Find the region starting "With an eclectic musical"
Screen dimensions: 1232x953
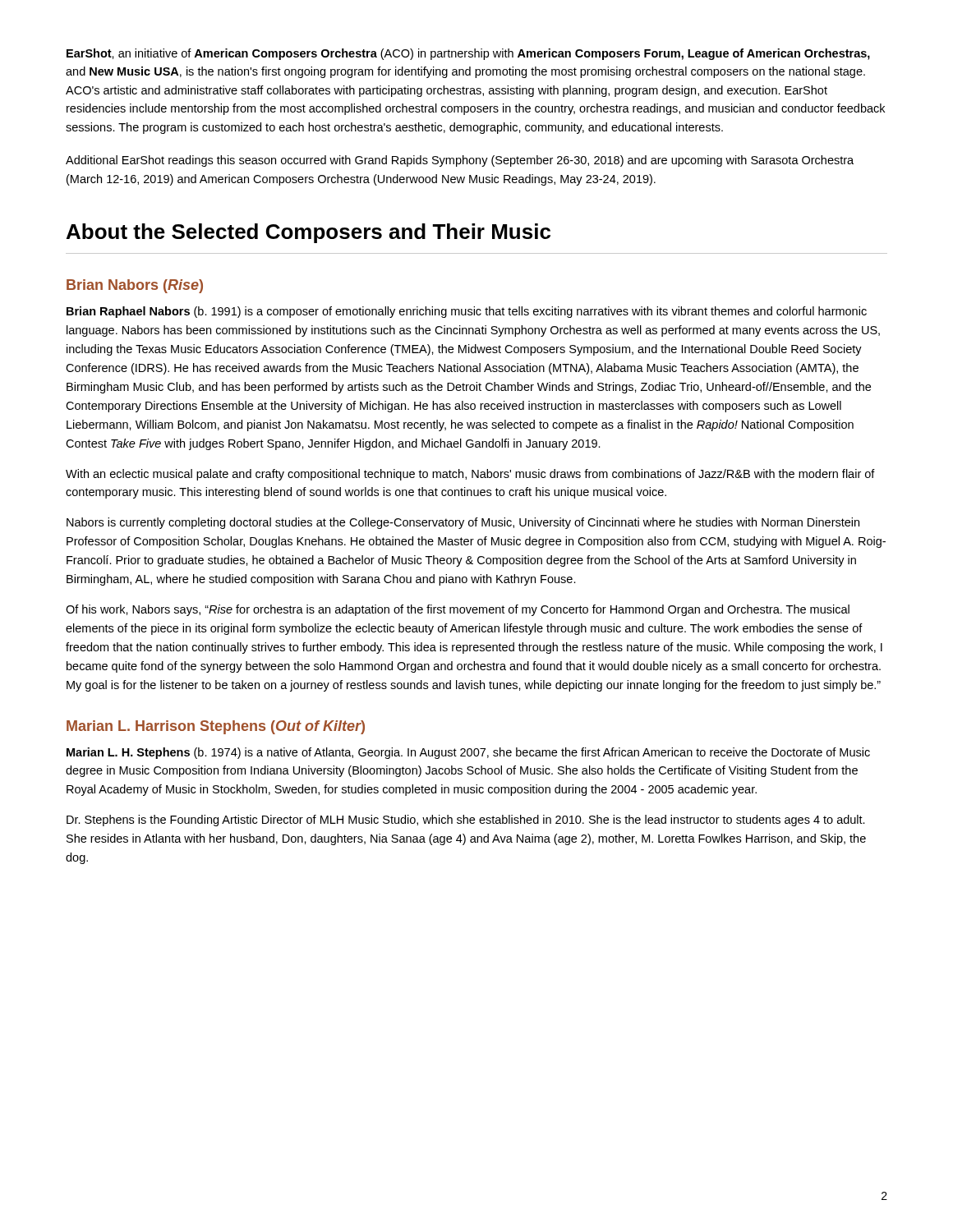(x=470, y=483)
